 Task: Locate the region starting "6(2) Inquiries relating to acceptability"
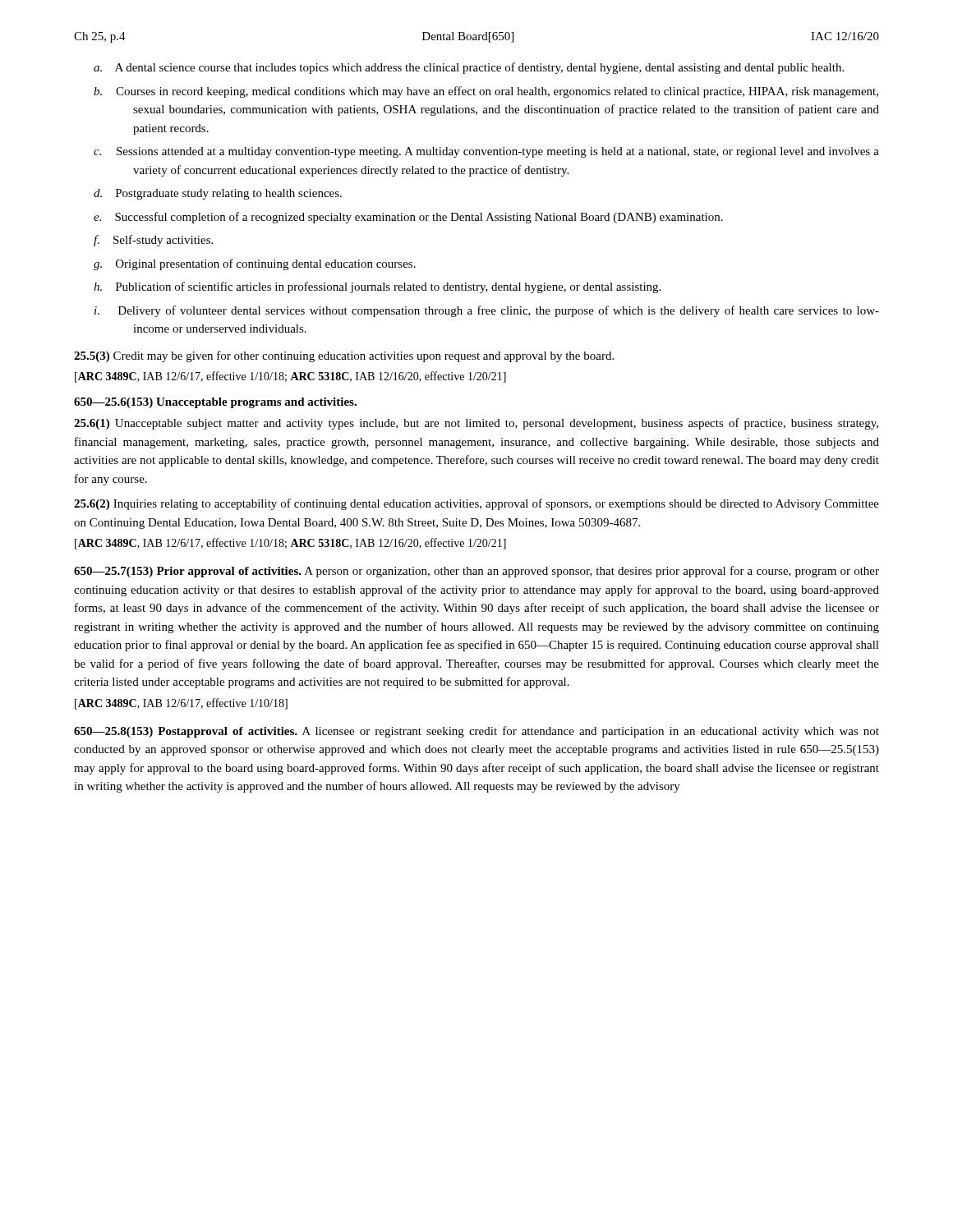point(476,513)
